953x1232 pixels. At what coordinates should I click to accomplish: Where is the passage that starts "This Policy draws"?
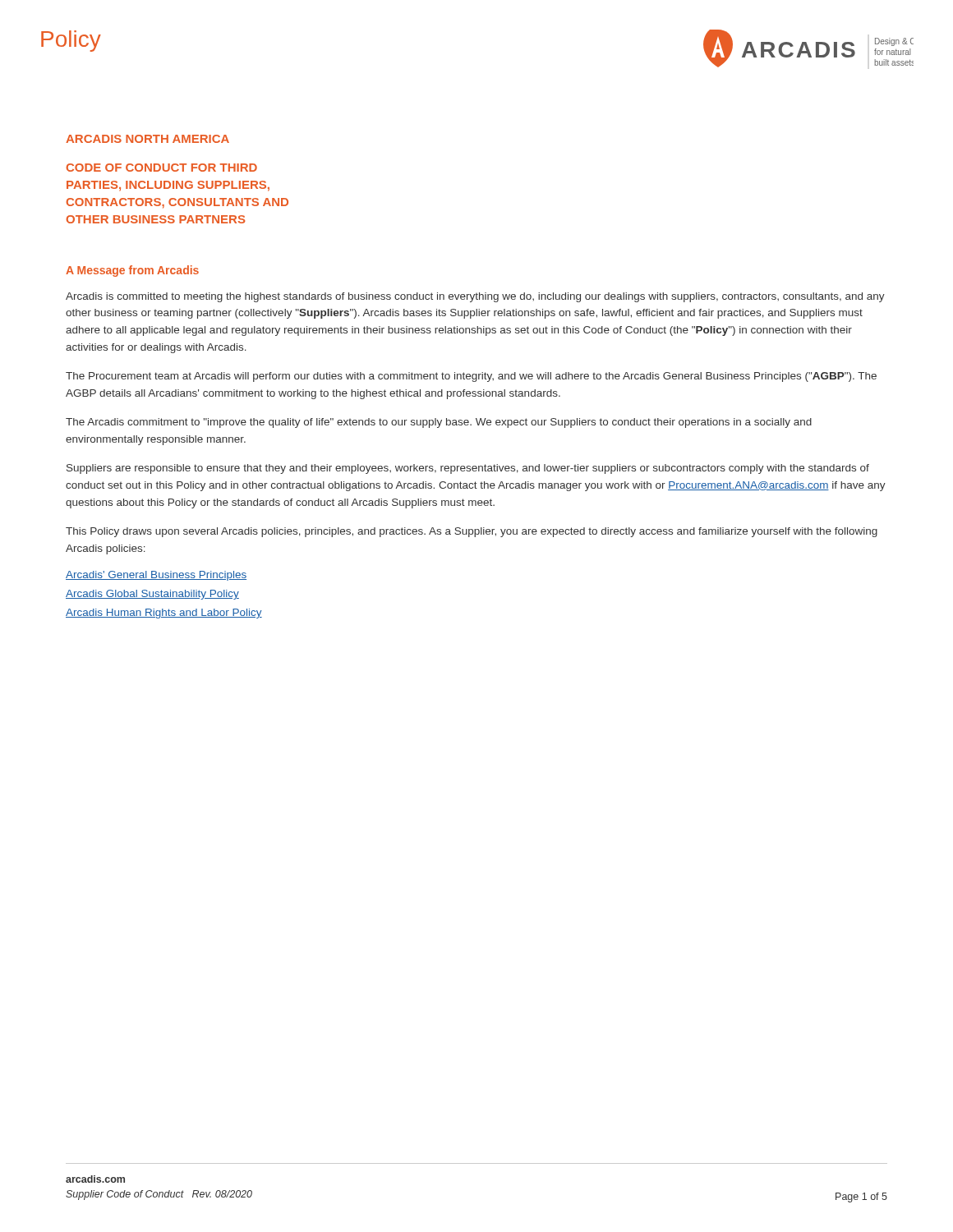(x=476, y=540)
